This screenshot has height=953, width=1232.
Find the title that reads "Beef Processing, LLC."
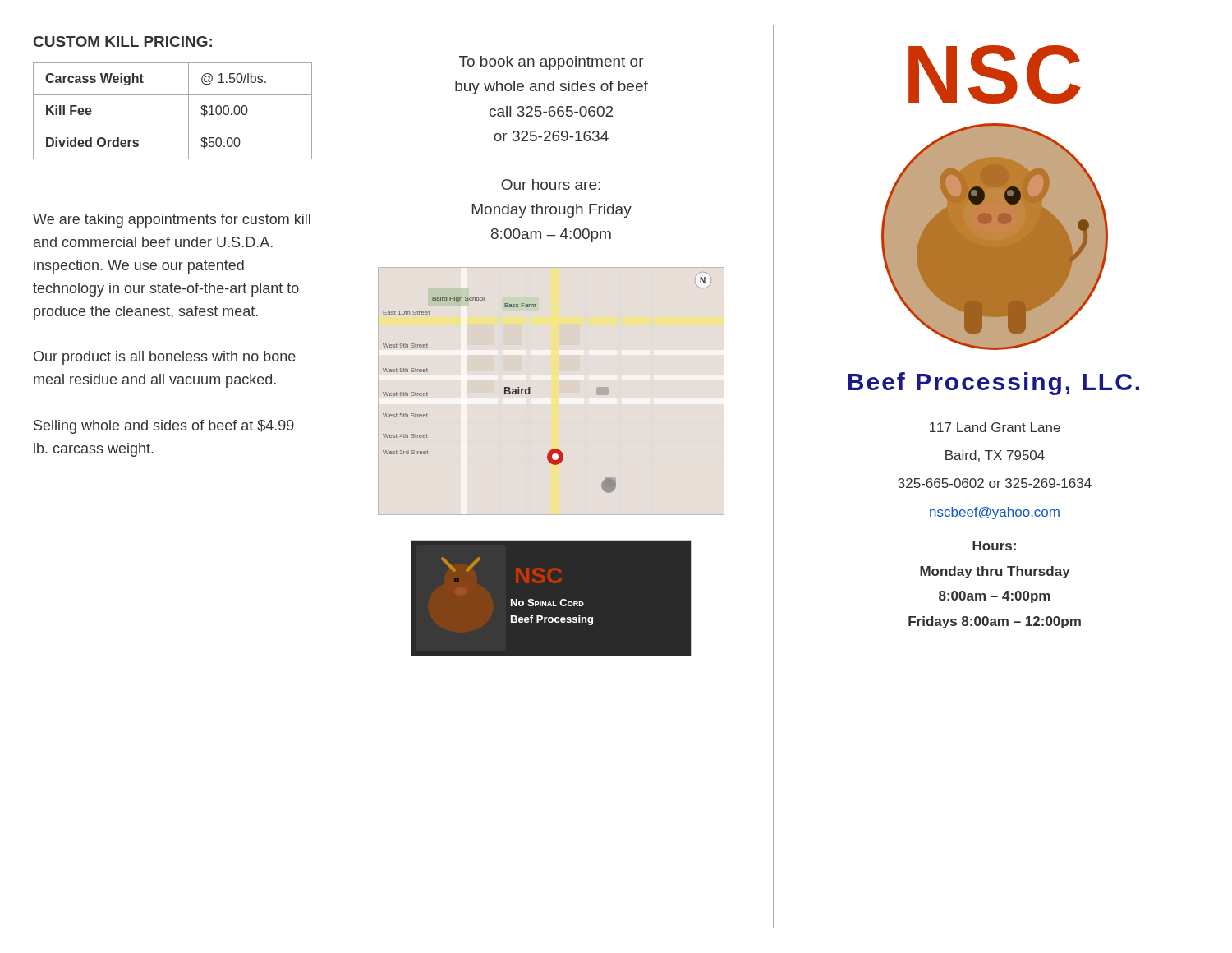pos(995,382)
